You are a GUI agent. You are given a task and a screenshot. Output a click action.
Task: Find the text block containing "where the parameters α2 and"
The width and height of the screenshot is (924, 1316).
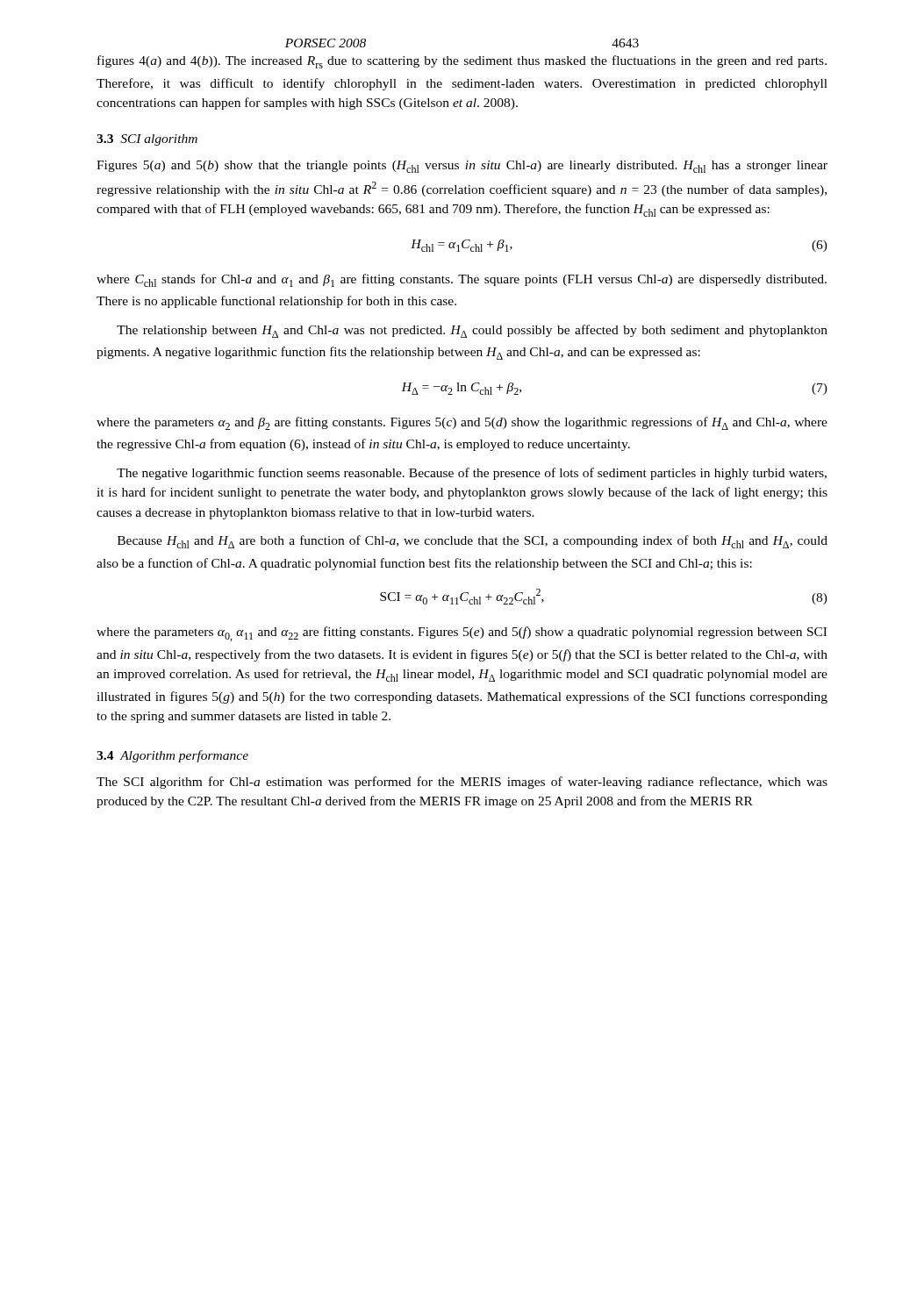click(x=462, y=492)
